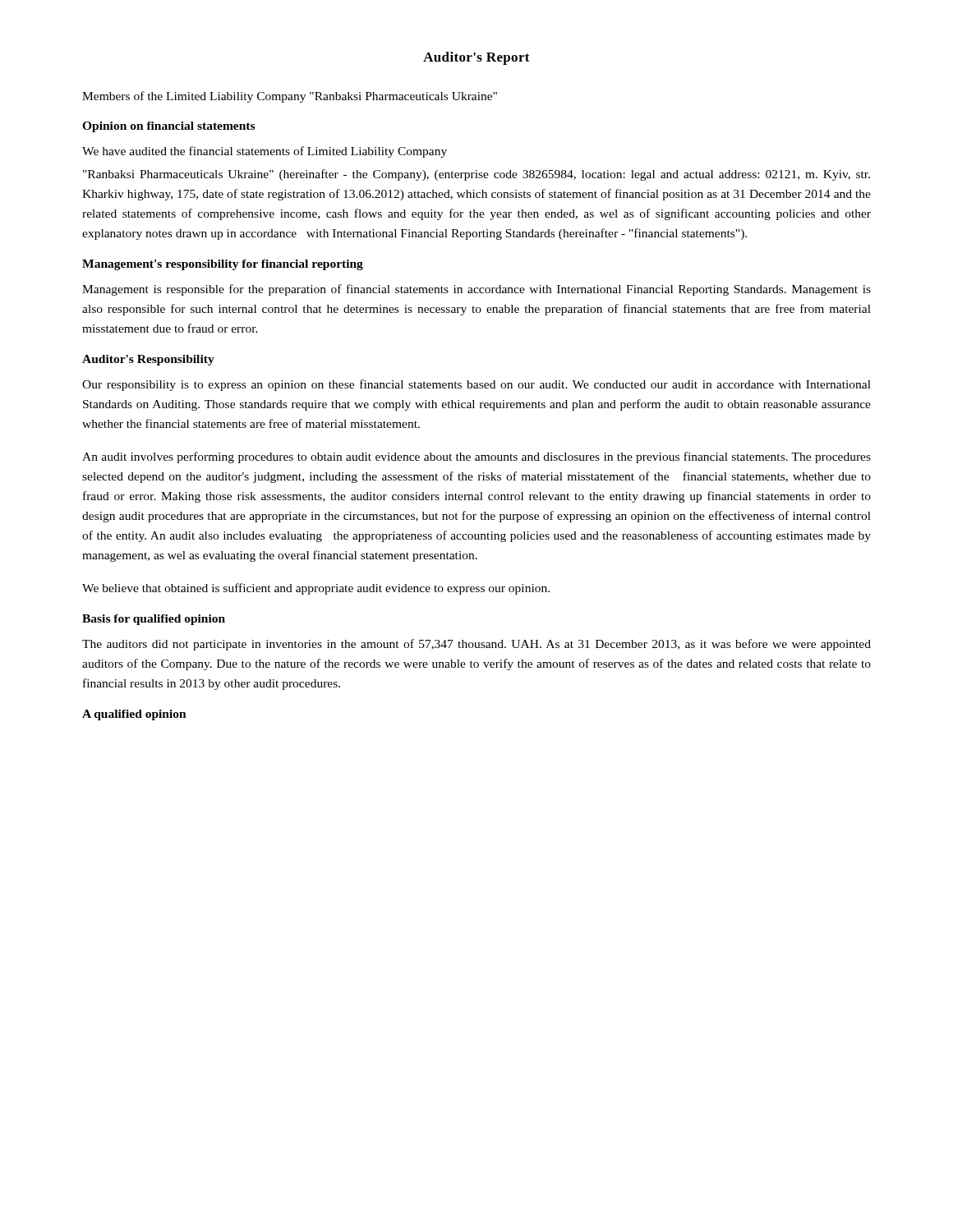This screenshot has width=953, height=1232.
Task: Find the passage starting "Our responsibility is"
Action: pos(476,404)
